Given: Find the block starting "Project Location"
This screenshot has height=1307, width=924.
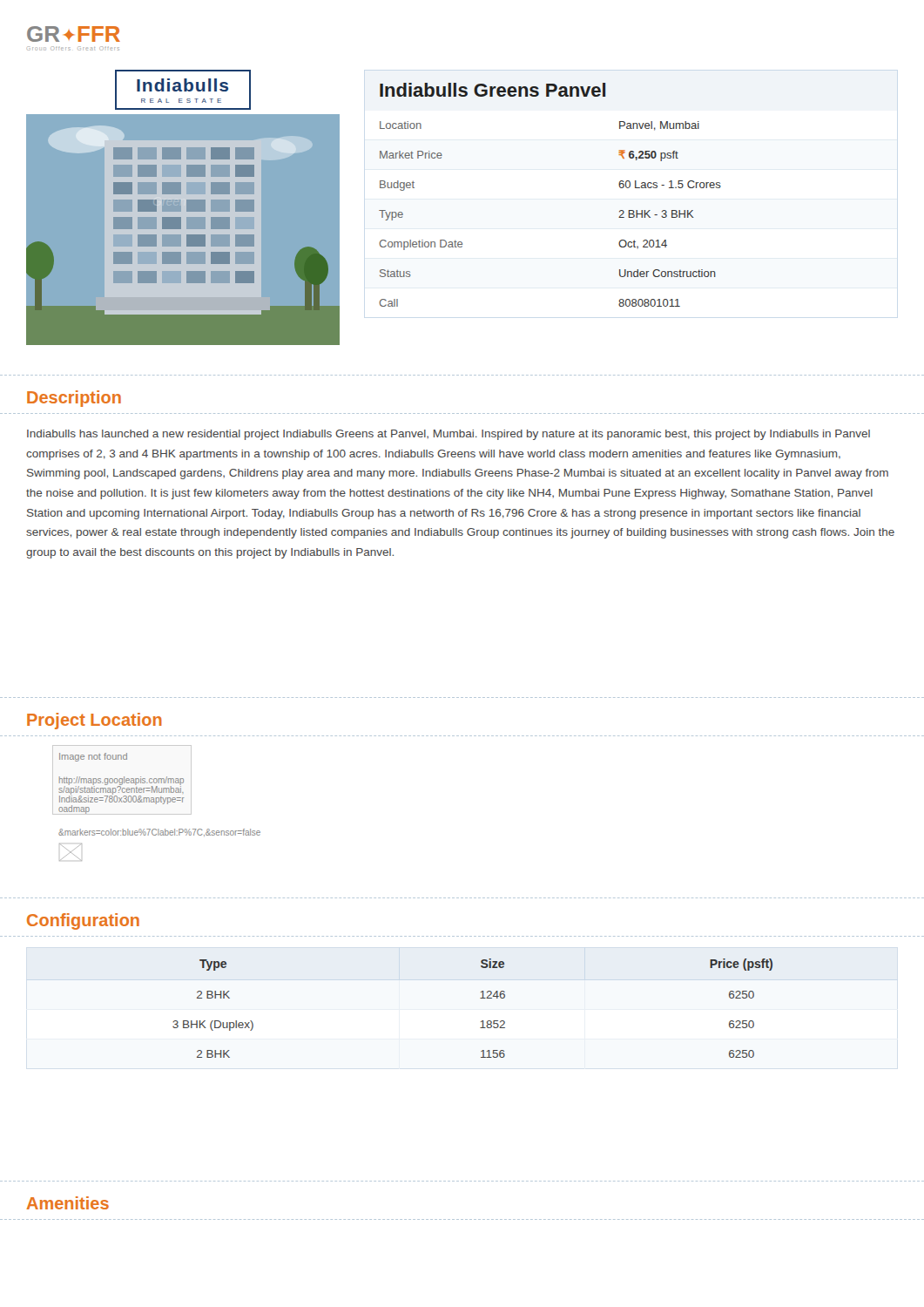Looking at the screenshot, I should pos(94,720).
